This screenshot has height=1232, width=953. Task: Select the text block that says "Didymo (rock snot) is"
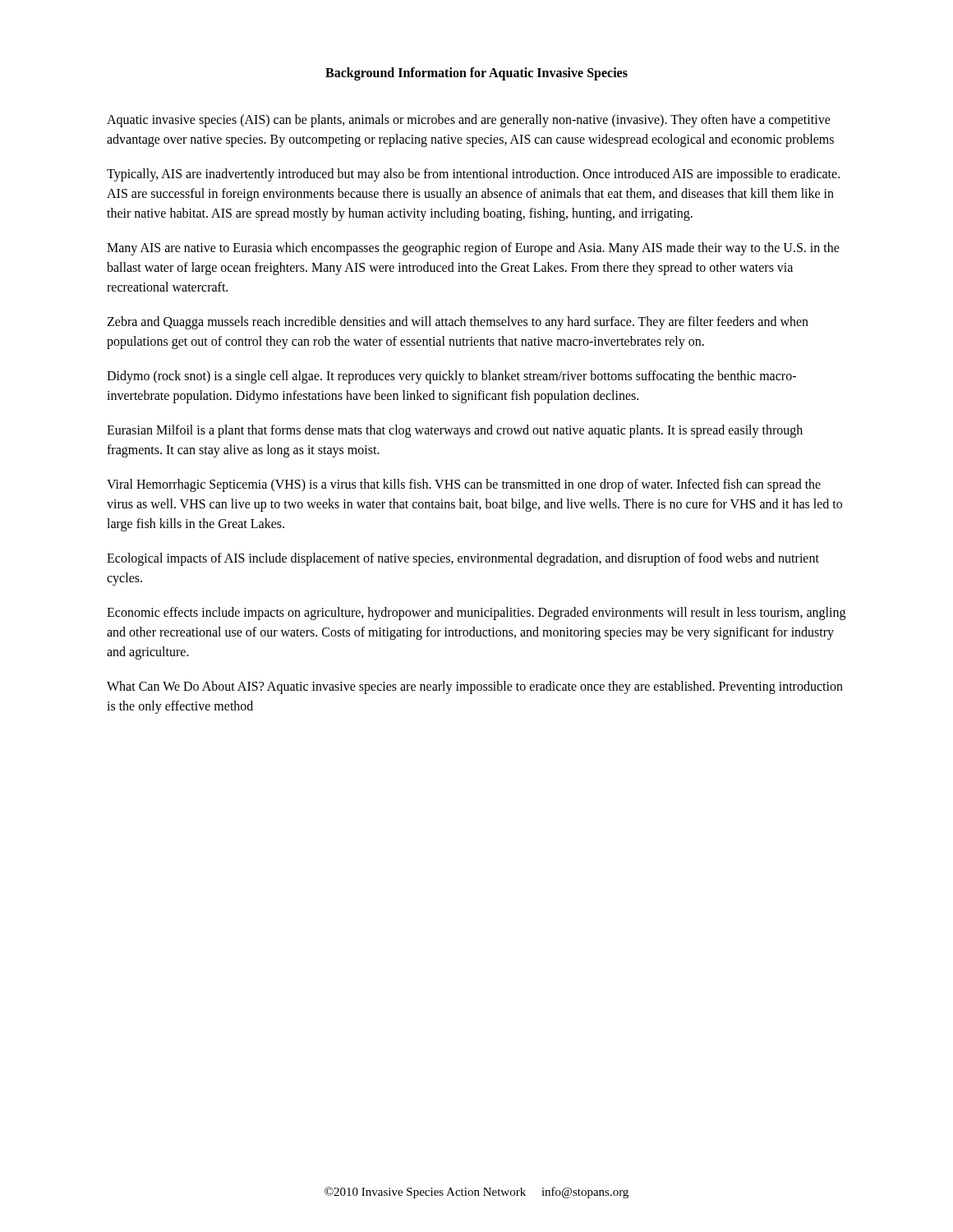[x=452, y=386]
